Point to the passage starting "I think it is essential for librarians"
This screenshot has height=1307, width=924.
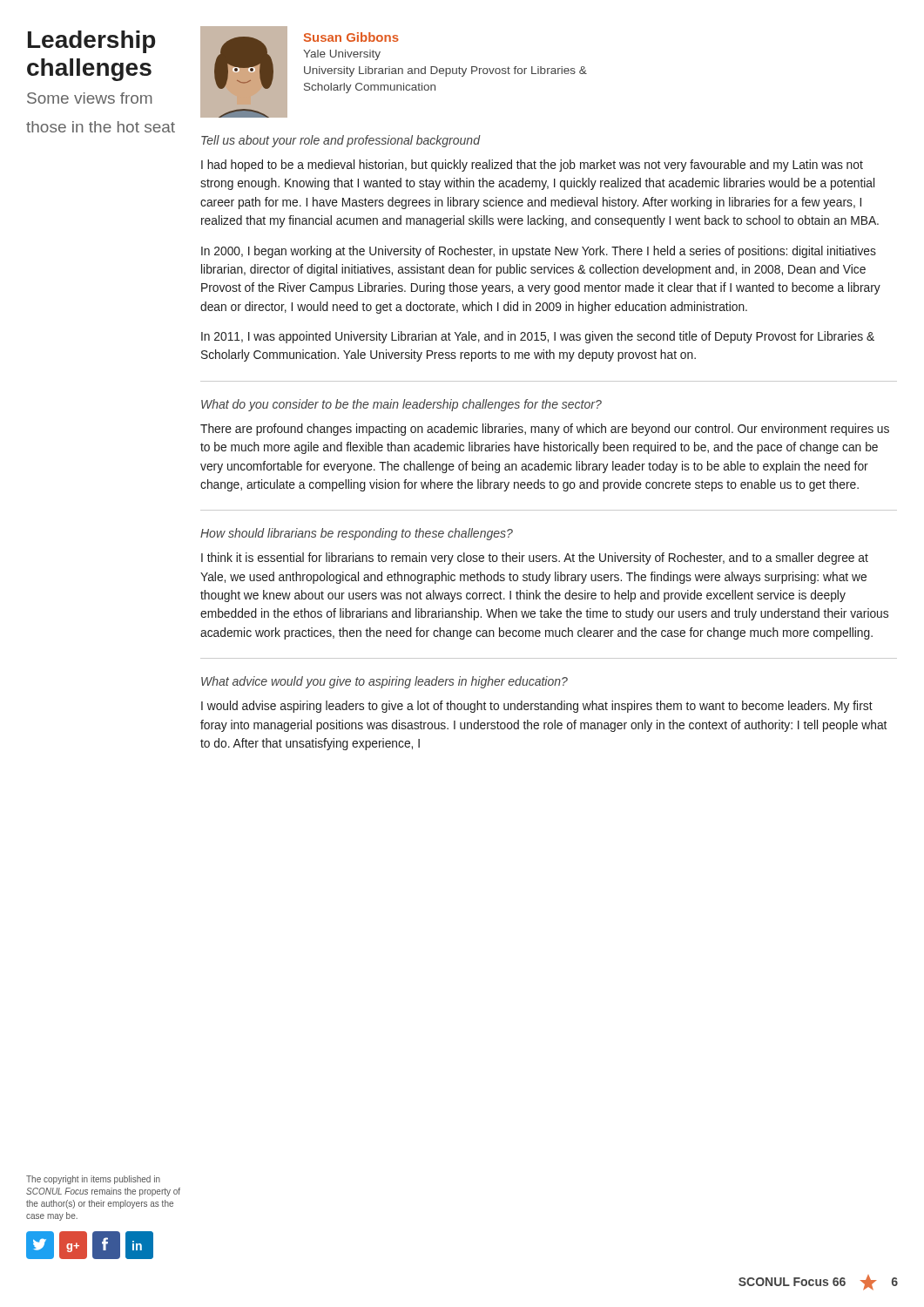click(x=545, y=596)
